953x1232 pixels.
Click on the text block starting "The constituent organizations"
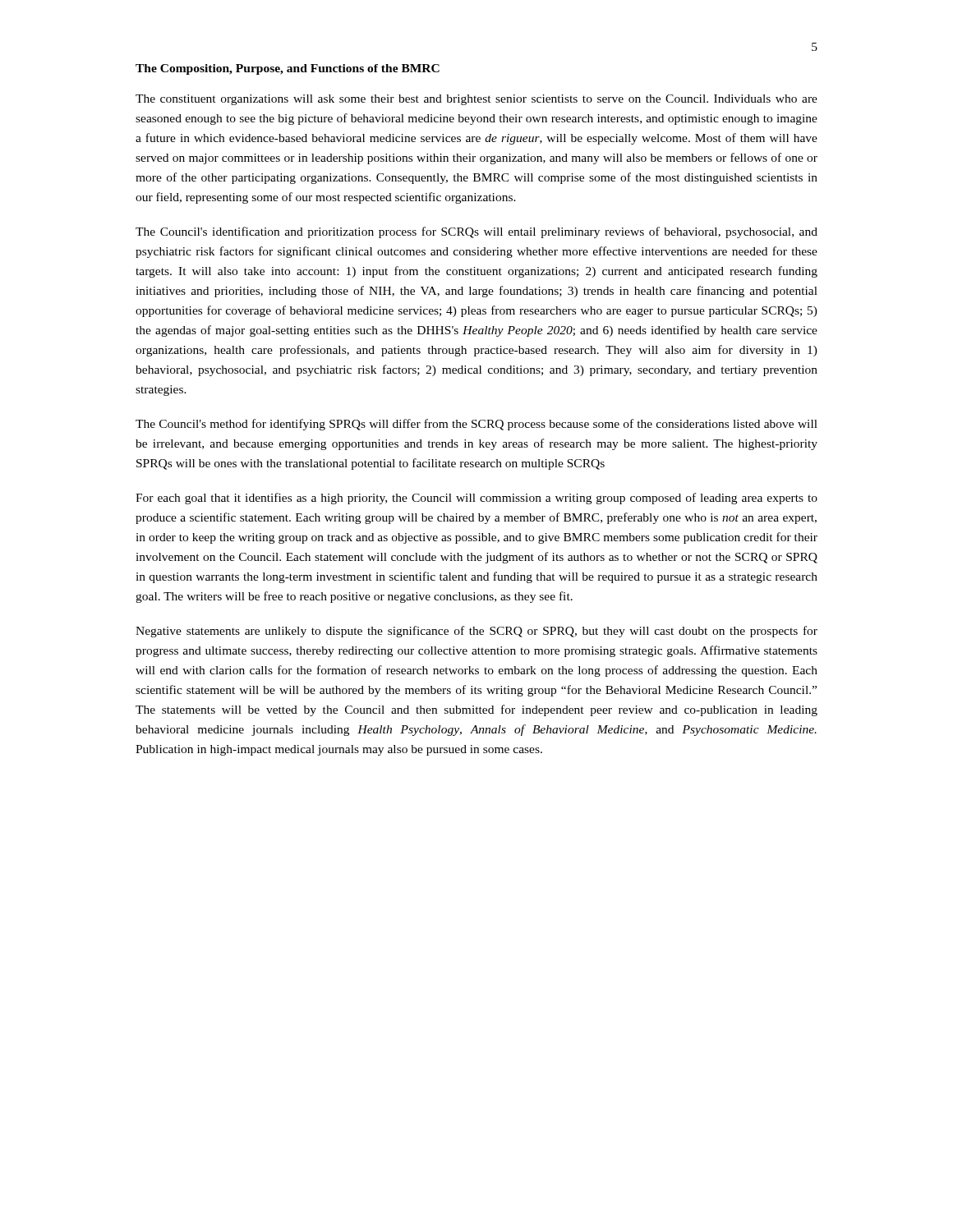click(476, 147)
